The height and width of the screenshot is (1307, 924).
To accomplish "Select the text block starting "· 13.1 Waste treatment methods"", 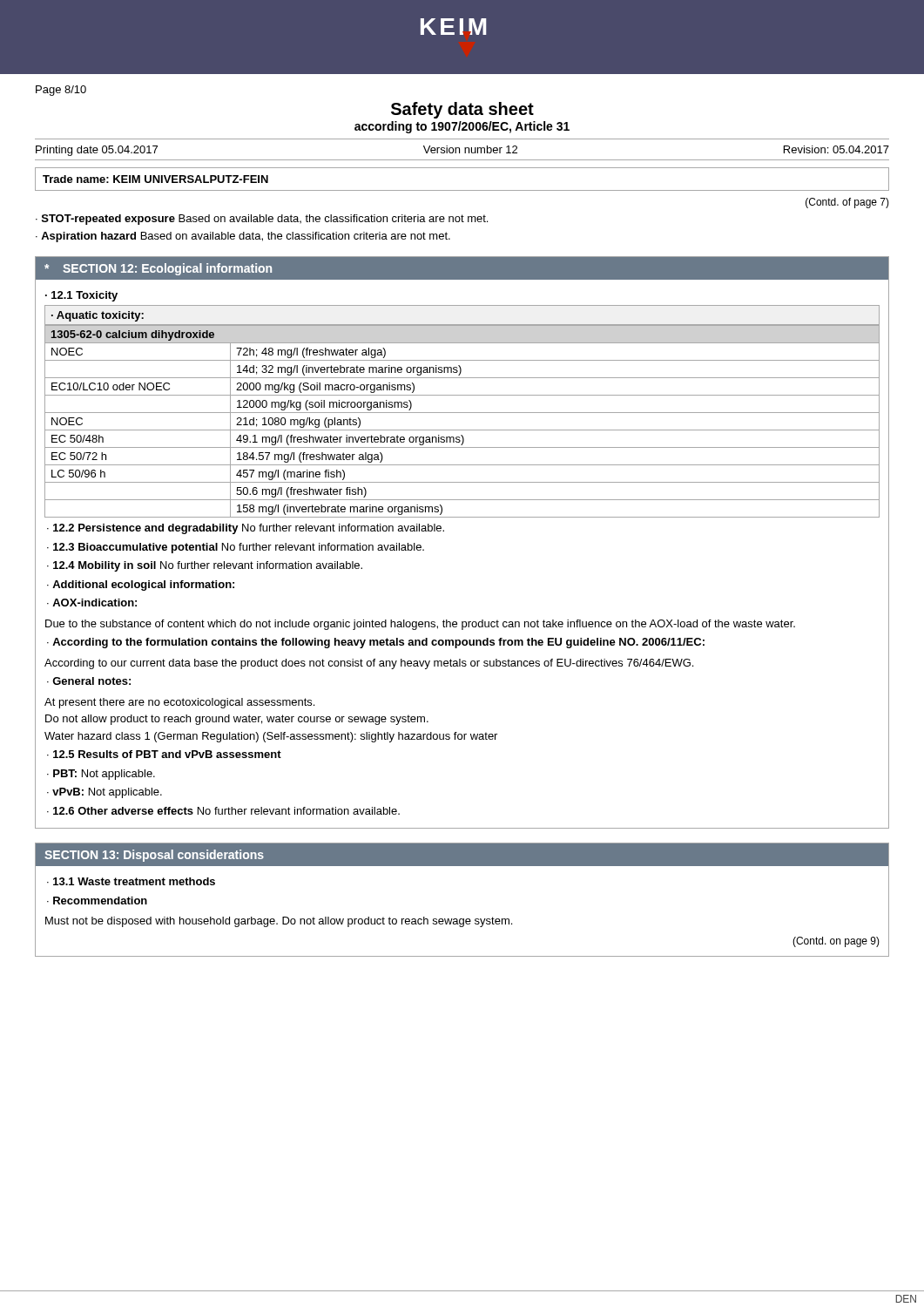I will (x=131, y=881).
